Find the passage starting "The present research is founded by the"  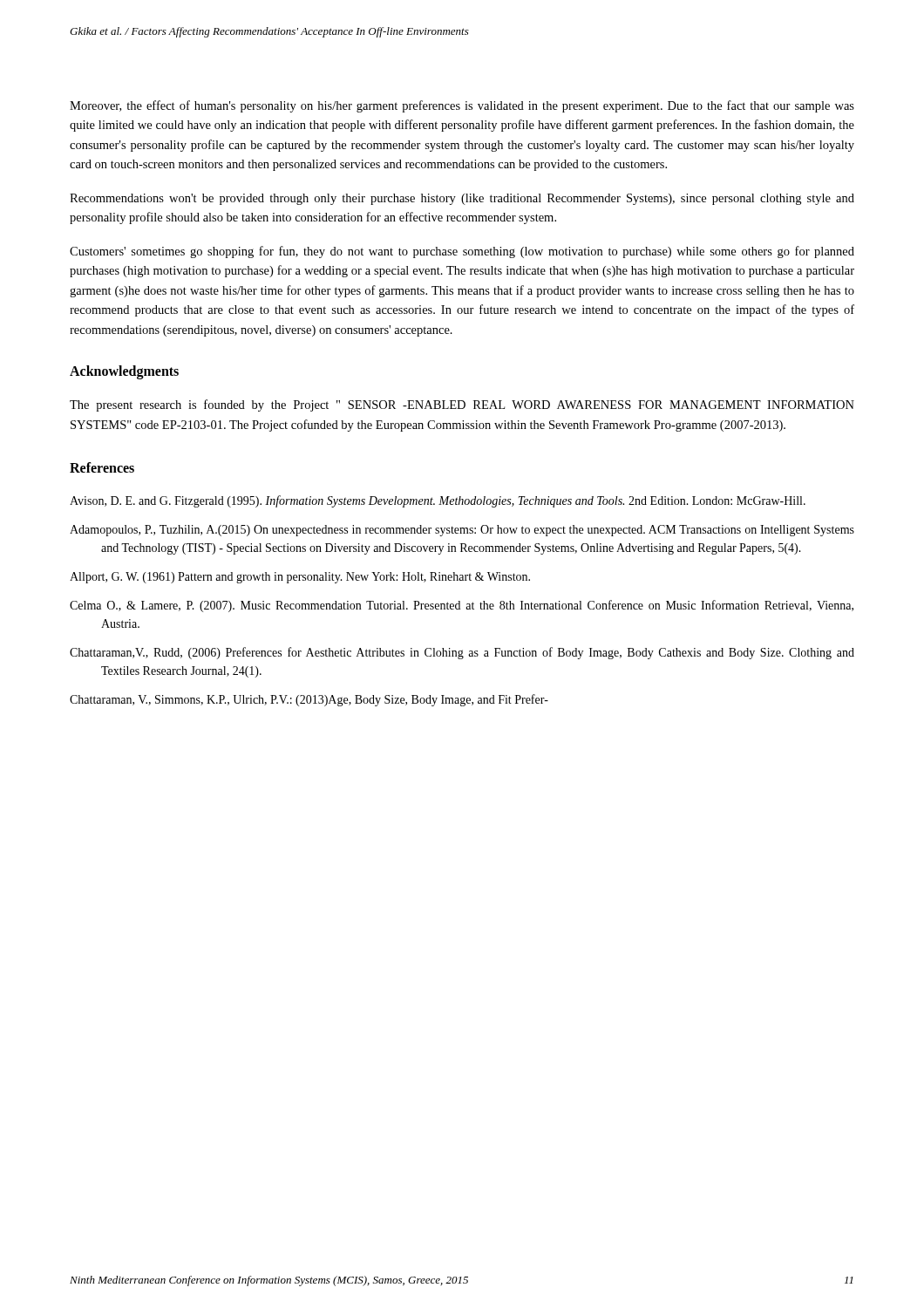tap(462, 415)
